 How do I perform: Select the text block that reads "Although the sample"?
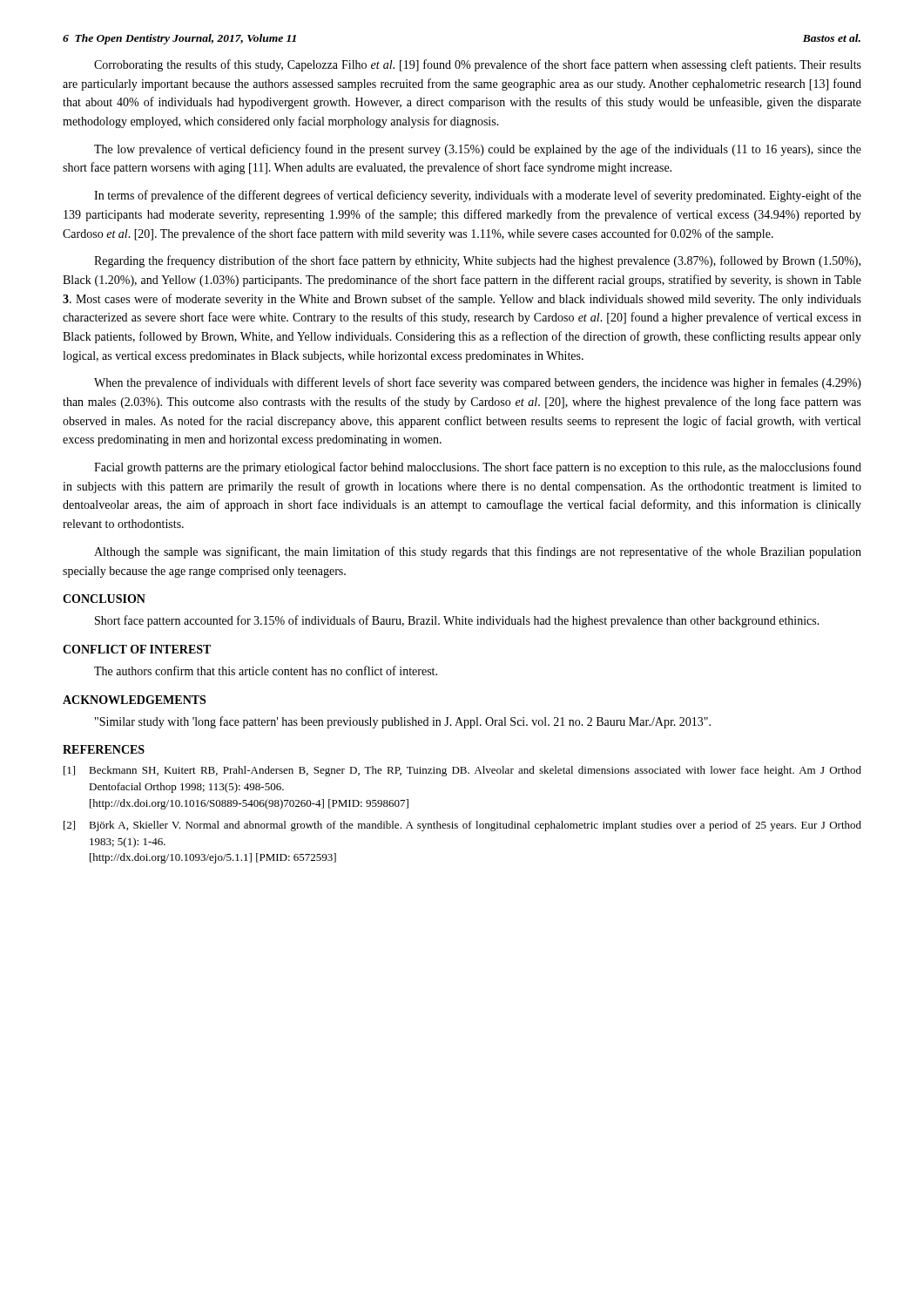coord(462,562)
